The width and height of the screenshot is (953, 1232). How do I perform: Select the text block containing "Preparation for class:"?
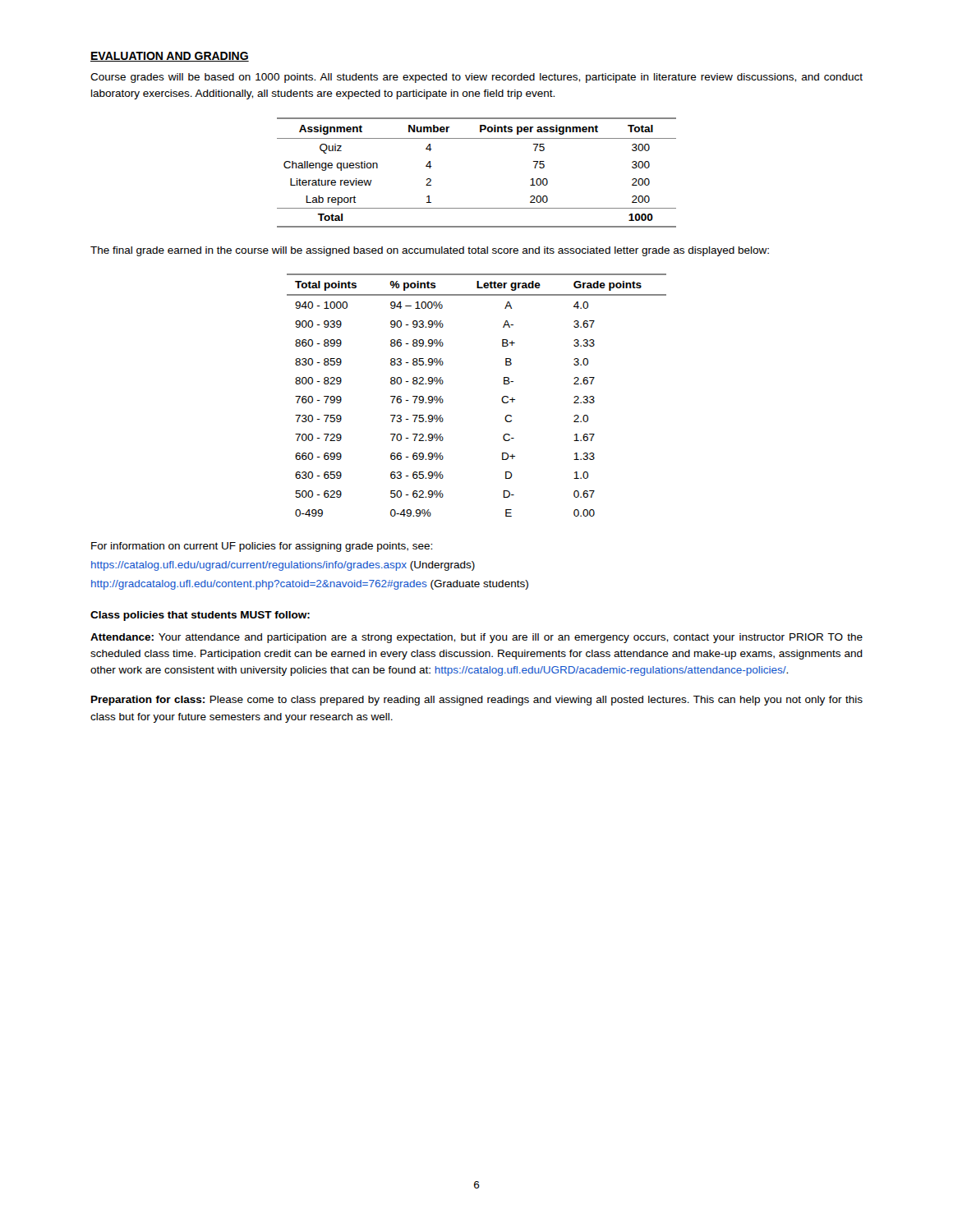coord(476,708)
